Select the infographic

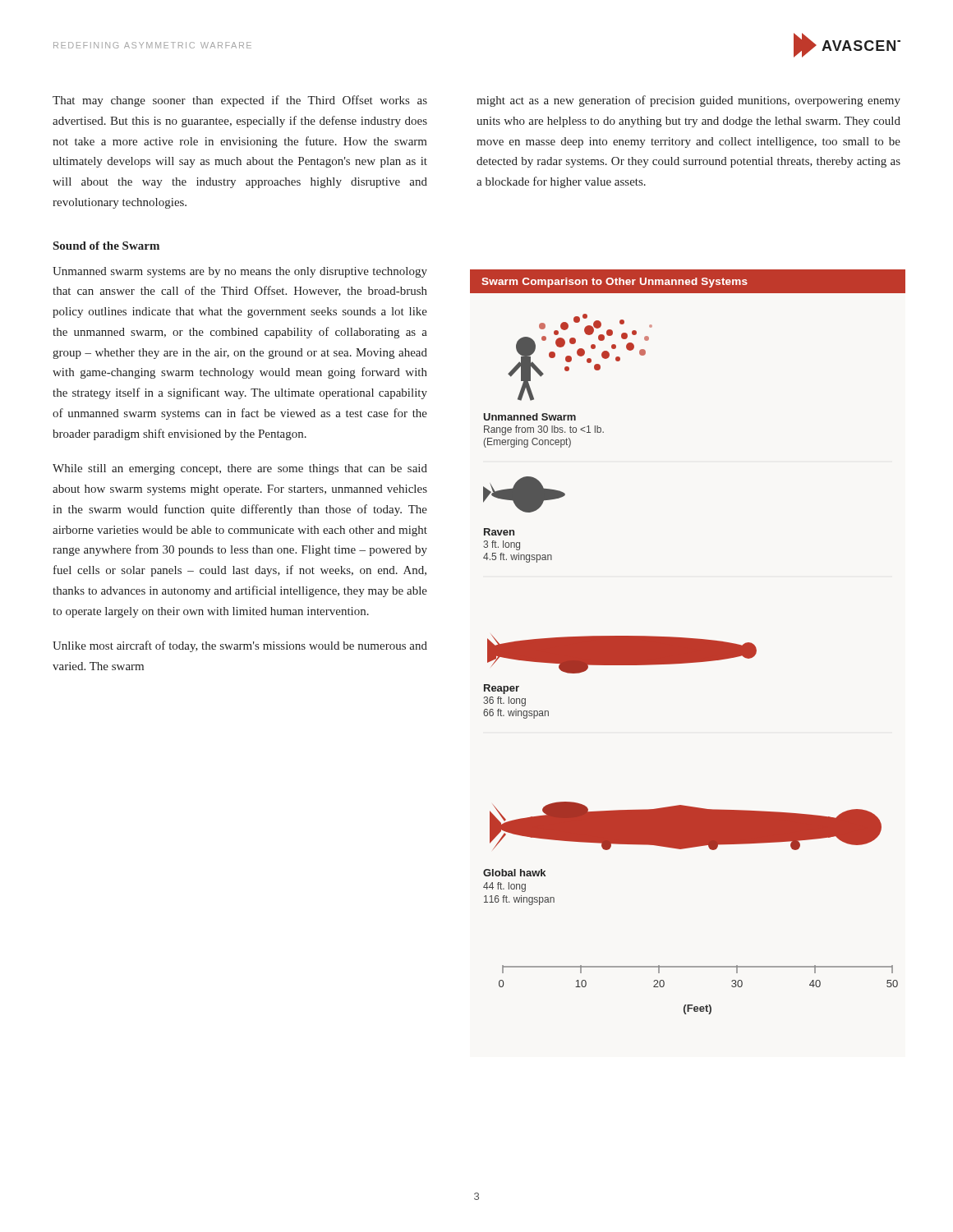click(x=688, y=663)
